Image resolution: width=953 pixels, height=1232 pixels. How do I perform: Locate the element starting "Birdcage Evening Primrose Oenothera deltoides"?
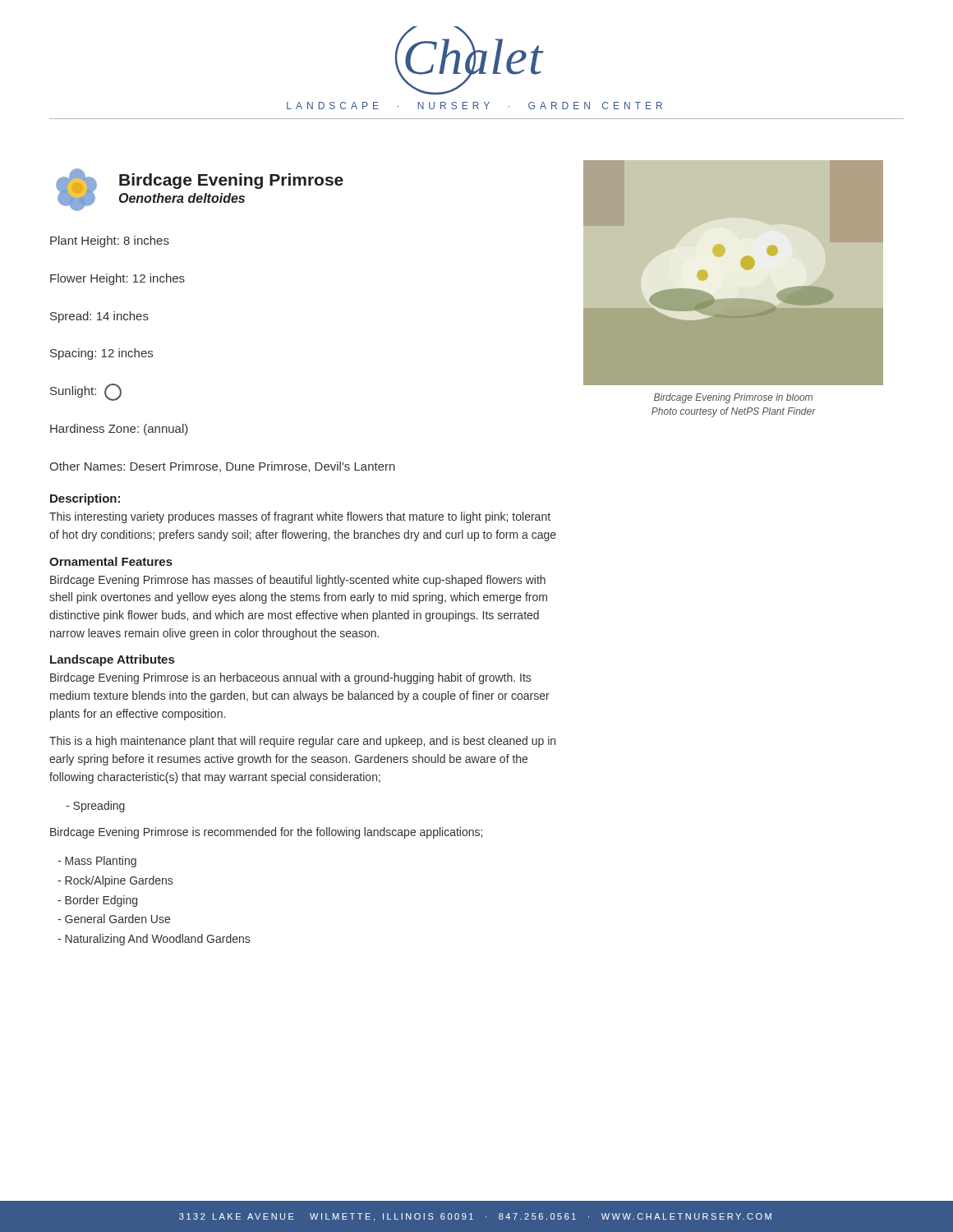[196, 188]
